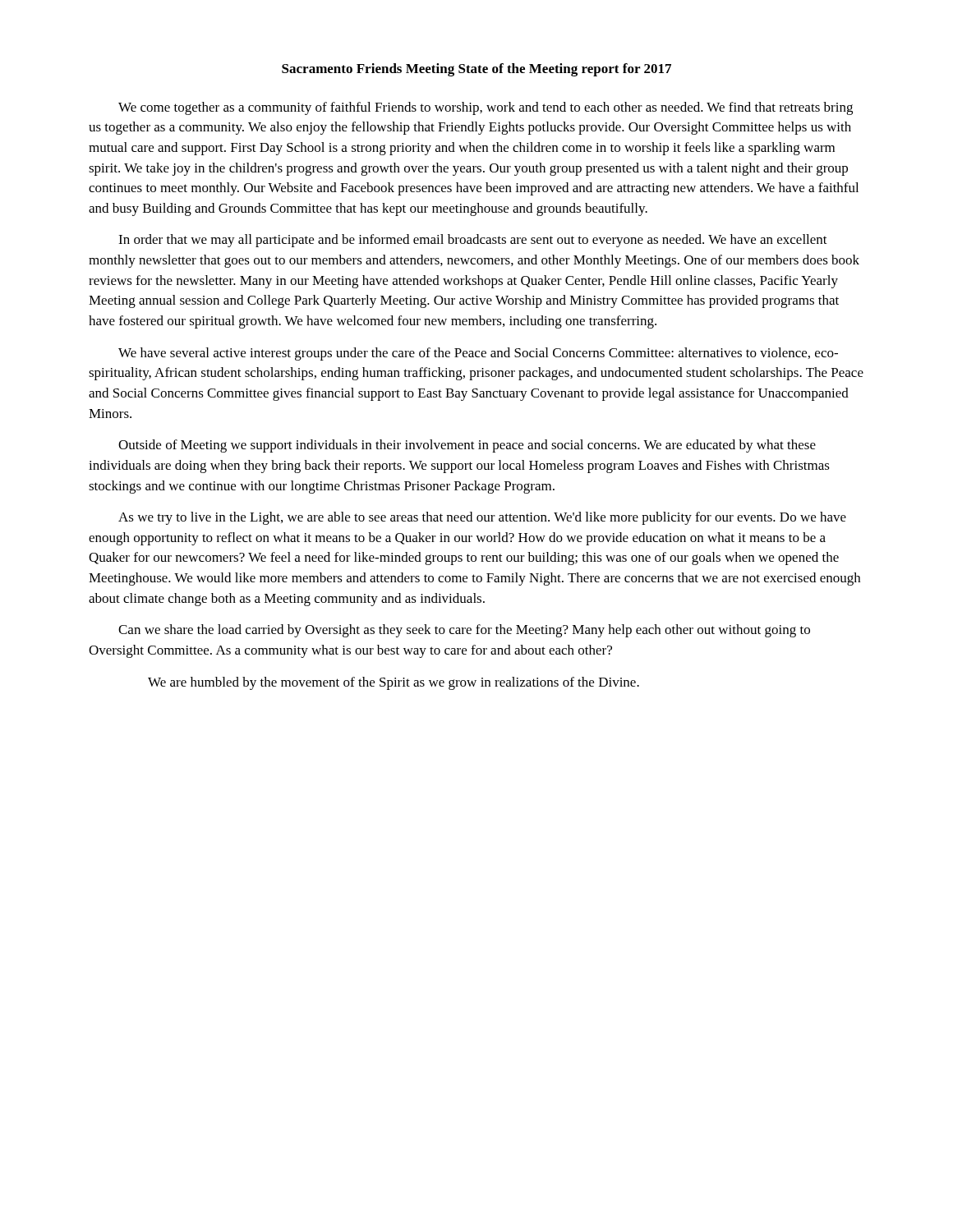Click on the block starting "Sacramento Friends Meeting"
Screen dimensions: 1232x953
[x=476, y=69]
